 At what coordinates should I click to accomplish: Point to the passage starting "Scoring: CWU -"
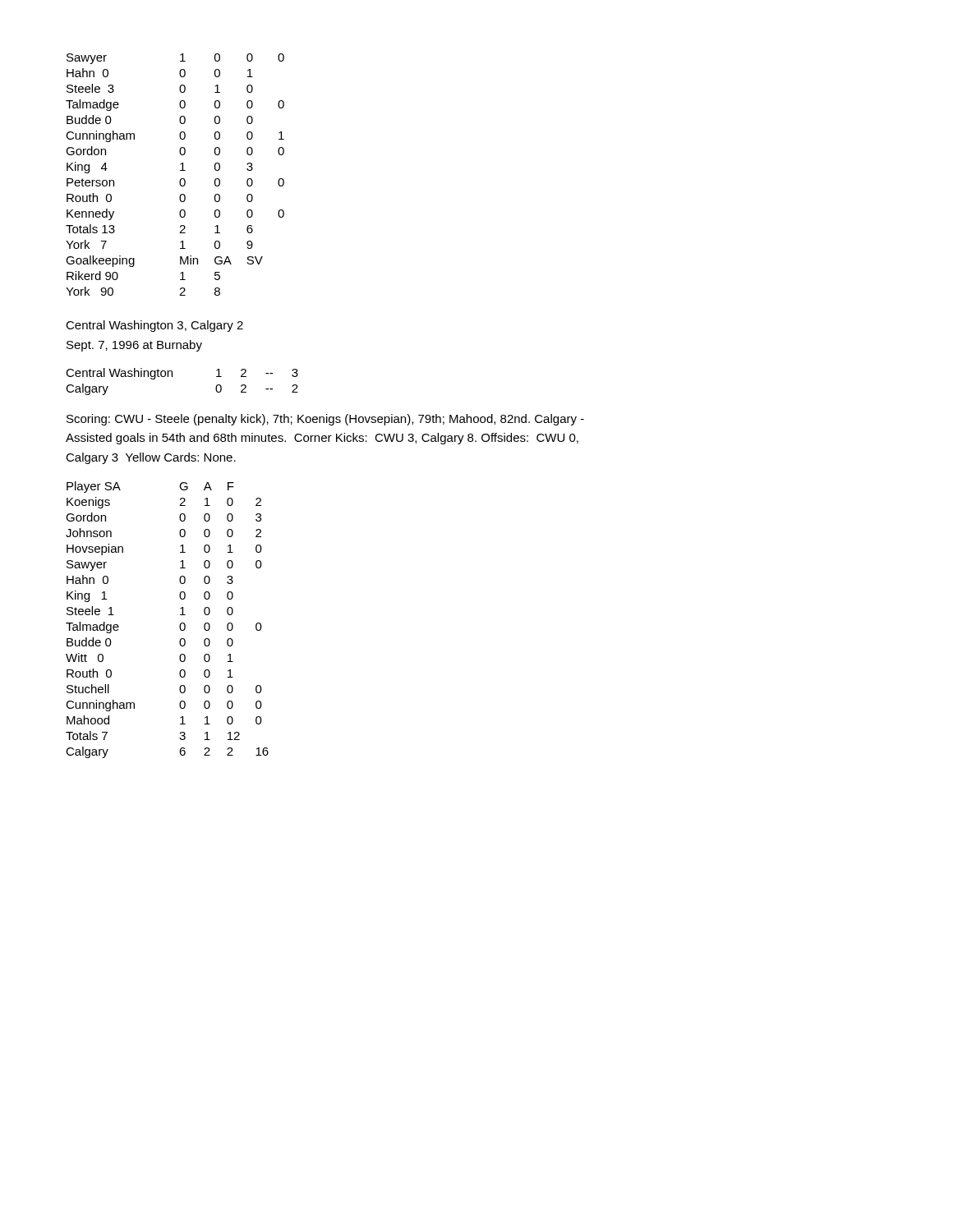click(x=325, y=438)
